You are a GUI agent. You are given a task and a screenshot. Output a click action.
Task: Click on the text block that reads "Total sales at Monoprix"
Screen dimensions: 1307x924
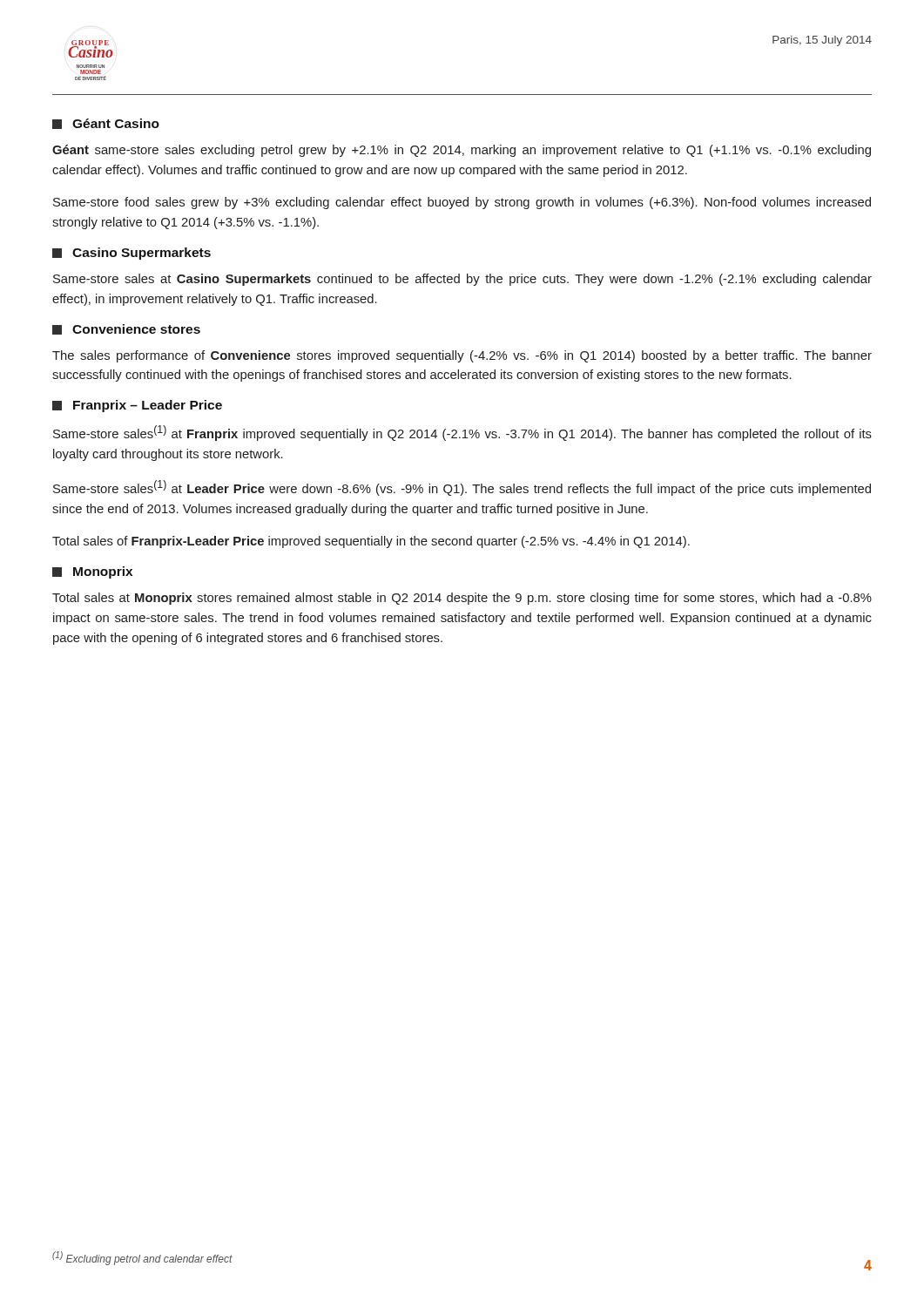[x=462, y=618]
